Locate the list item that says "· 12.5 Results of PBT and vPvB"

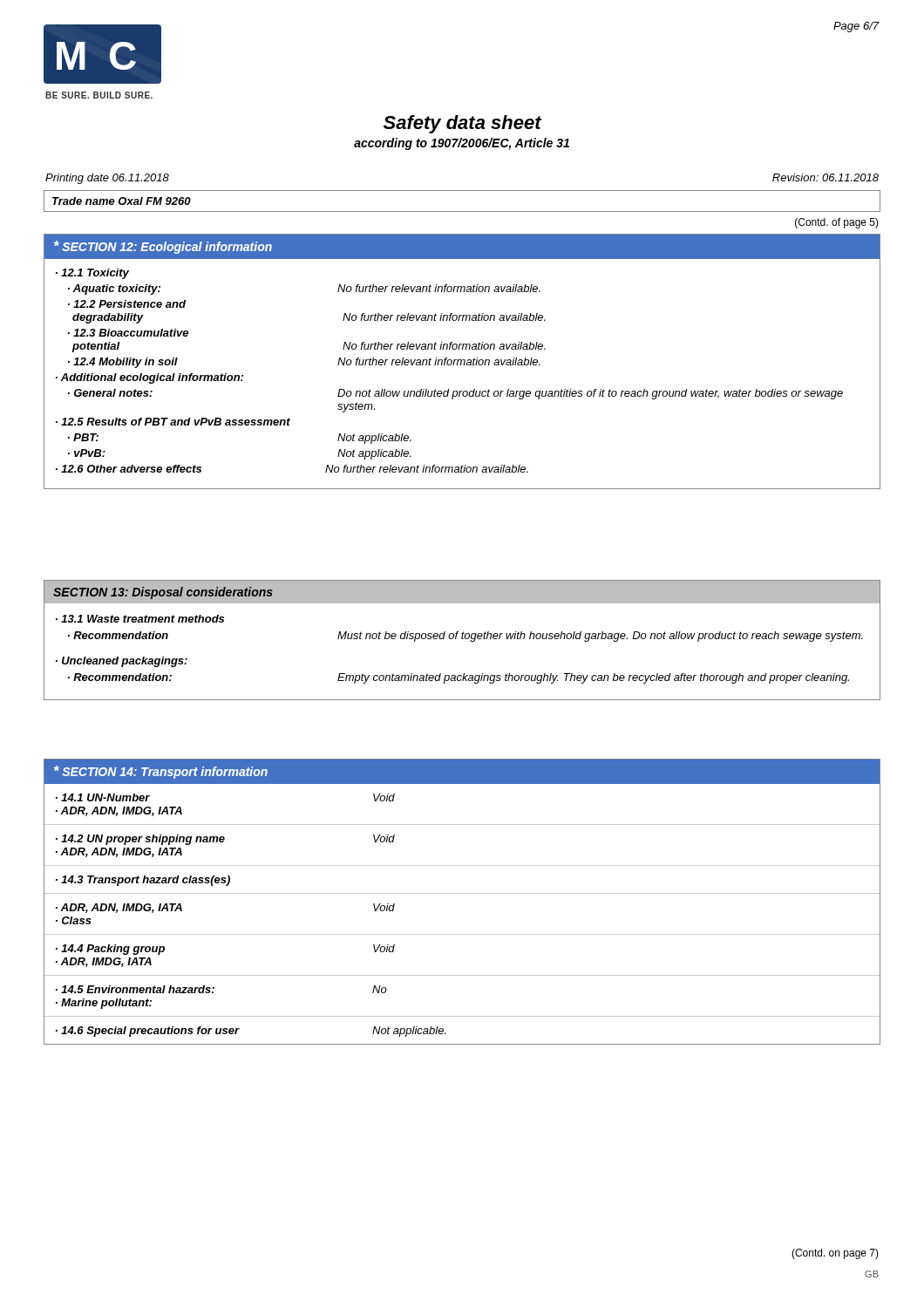coord(173,422)
